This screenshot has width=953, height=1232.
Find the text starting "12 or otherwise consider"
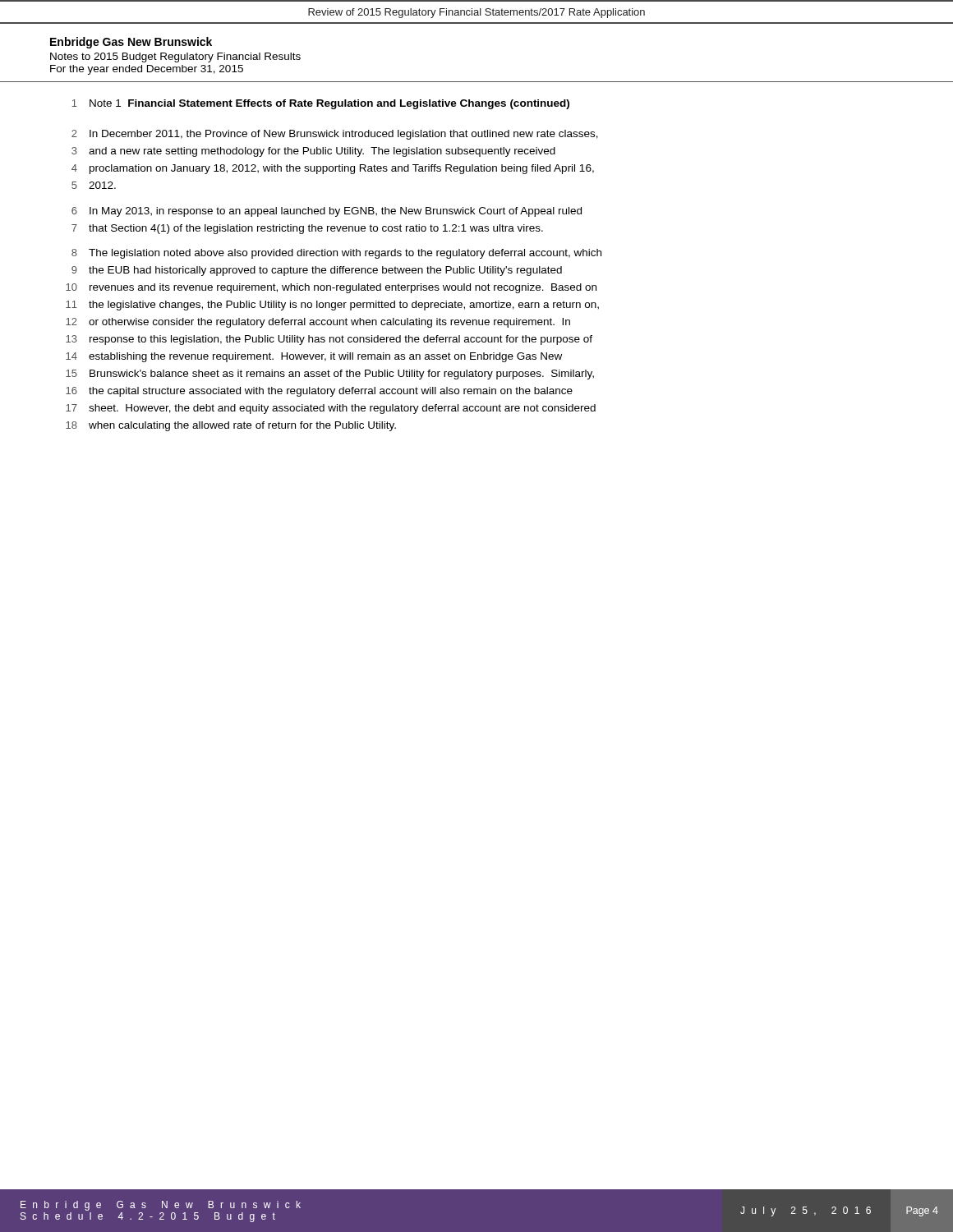point(476,322)
